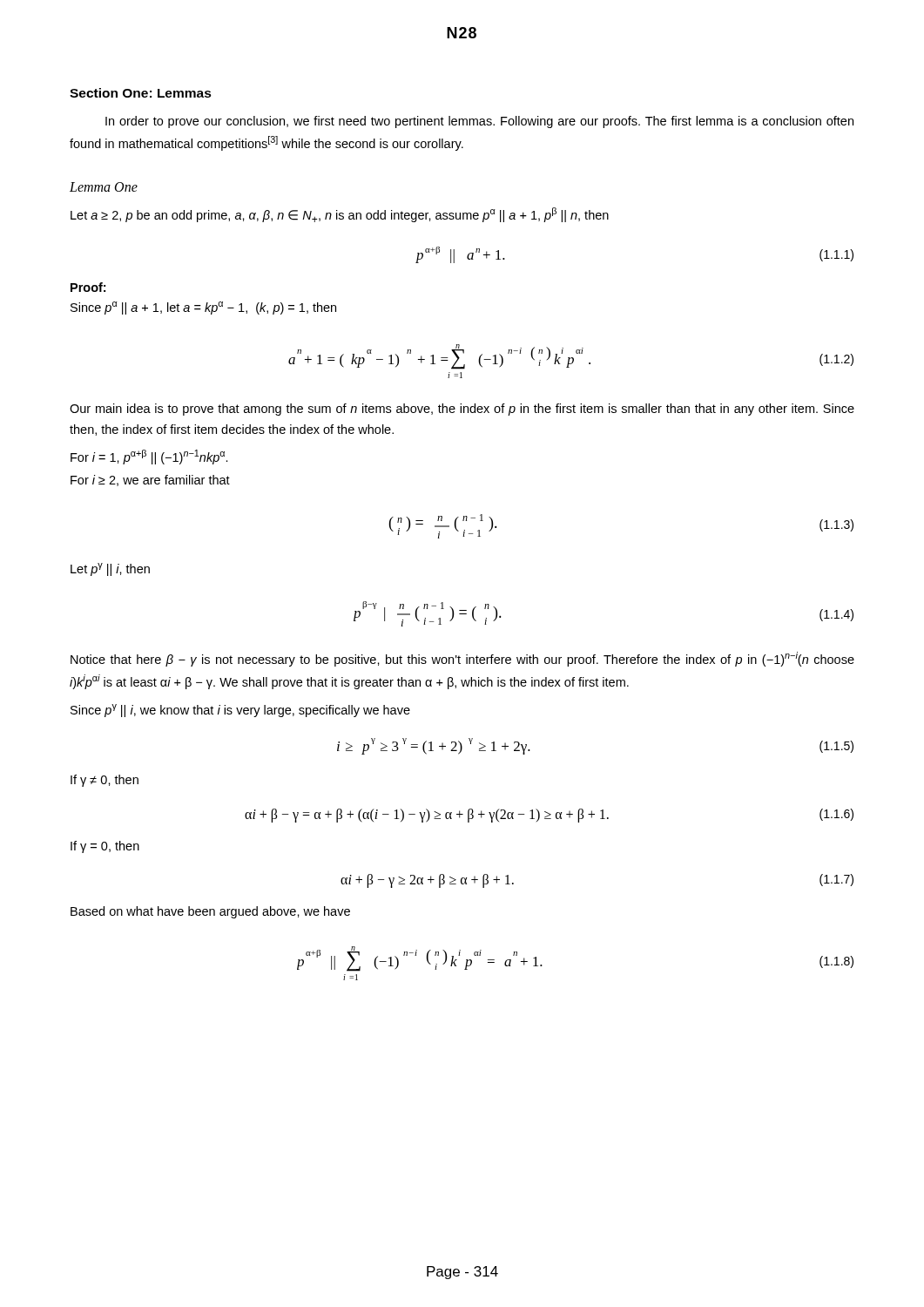
Task: Navigate to the block starting "For i = 1, pα+β"
Action: pyautogui.click(x=149, y=456)
